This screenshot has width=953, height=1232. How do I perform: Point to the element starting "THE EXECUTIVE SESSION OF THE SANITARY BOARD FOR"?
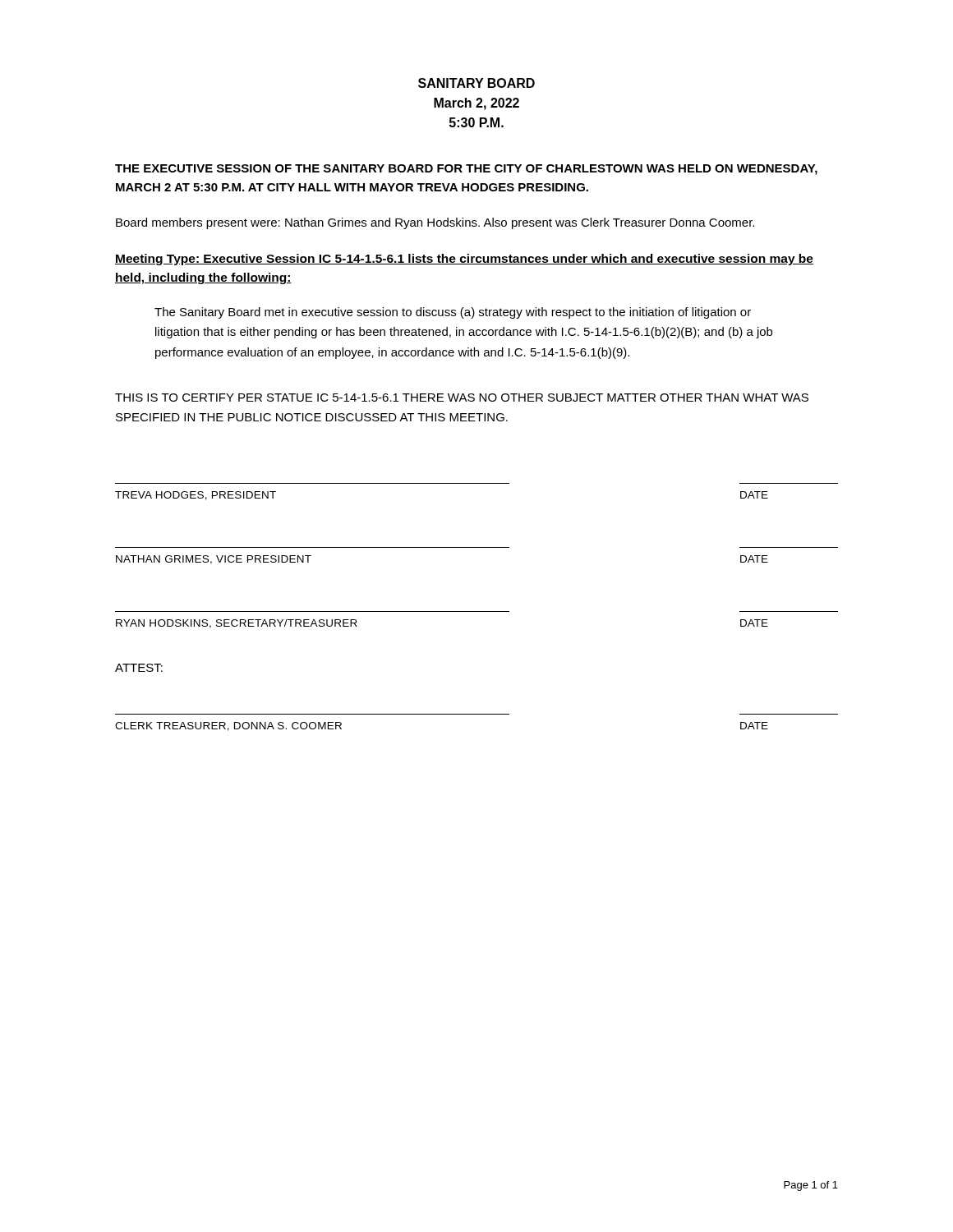pos(466,177)
